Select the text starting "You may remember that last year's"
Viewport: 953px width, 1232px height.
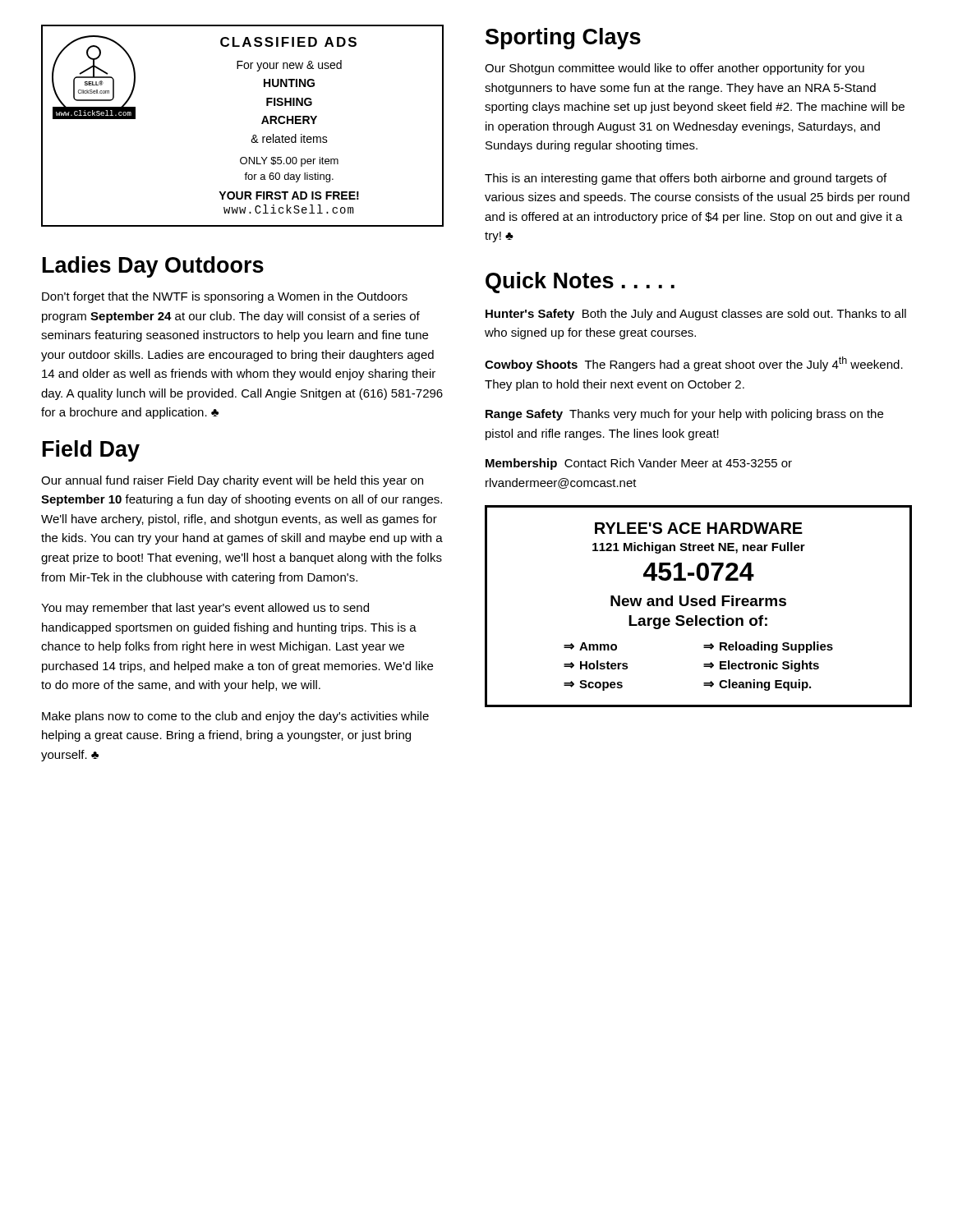pyautogui.click(x=237, y=646)
